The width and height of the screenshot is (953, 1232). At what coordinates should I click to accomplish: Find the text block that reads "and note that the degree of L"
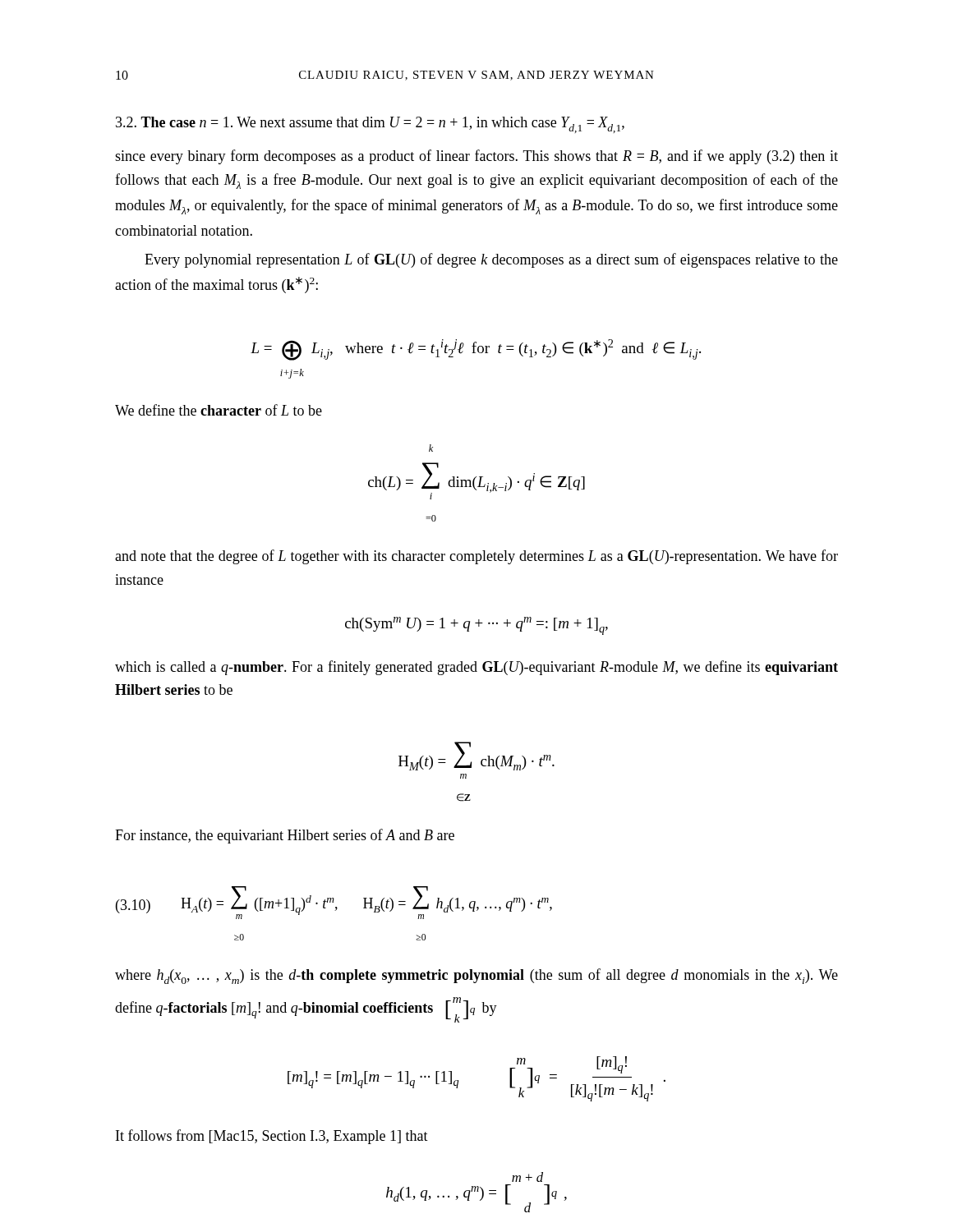tap(476, 568)
